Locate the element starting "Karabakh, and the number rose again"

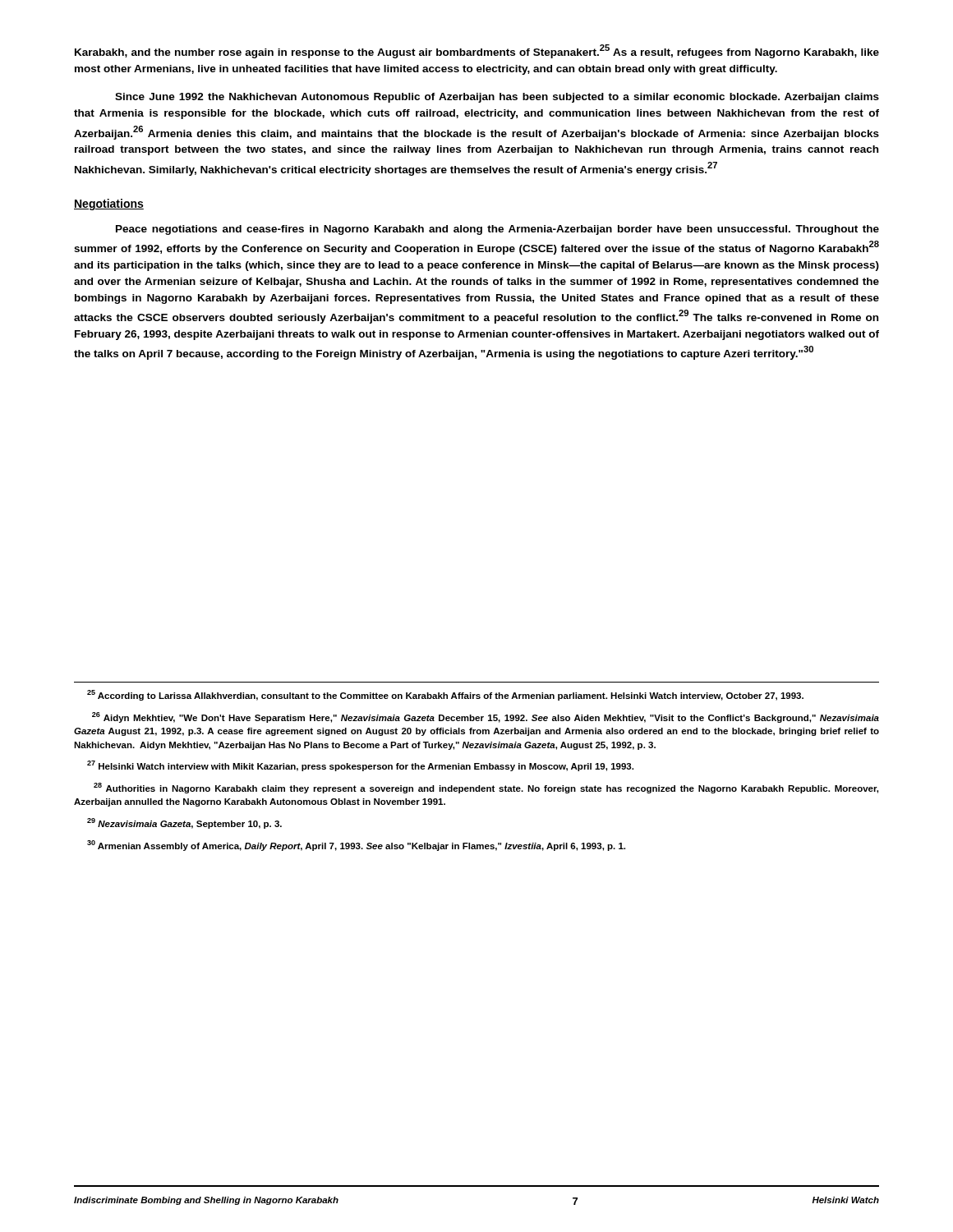(476, 59)
